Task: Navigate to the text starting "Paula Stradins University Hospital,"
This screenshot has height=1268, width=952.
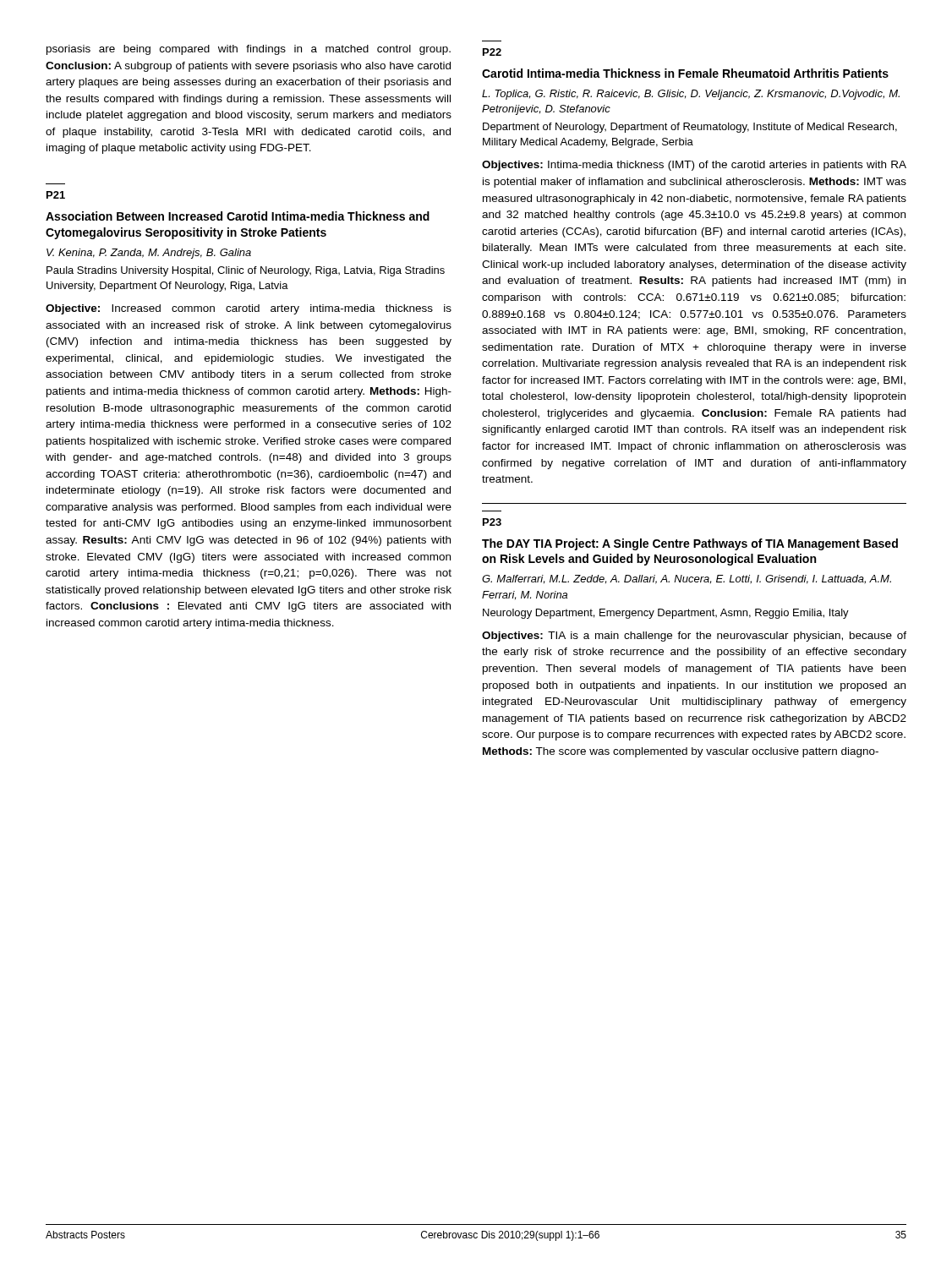Action: [245, 278]
